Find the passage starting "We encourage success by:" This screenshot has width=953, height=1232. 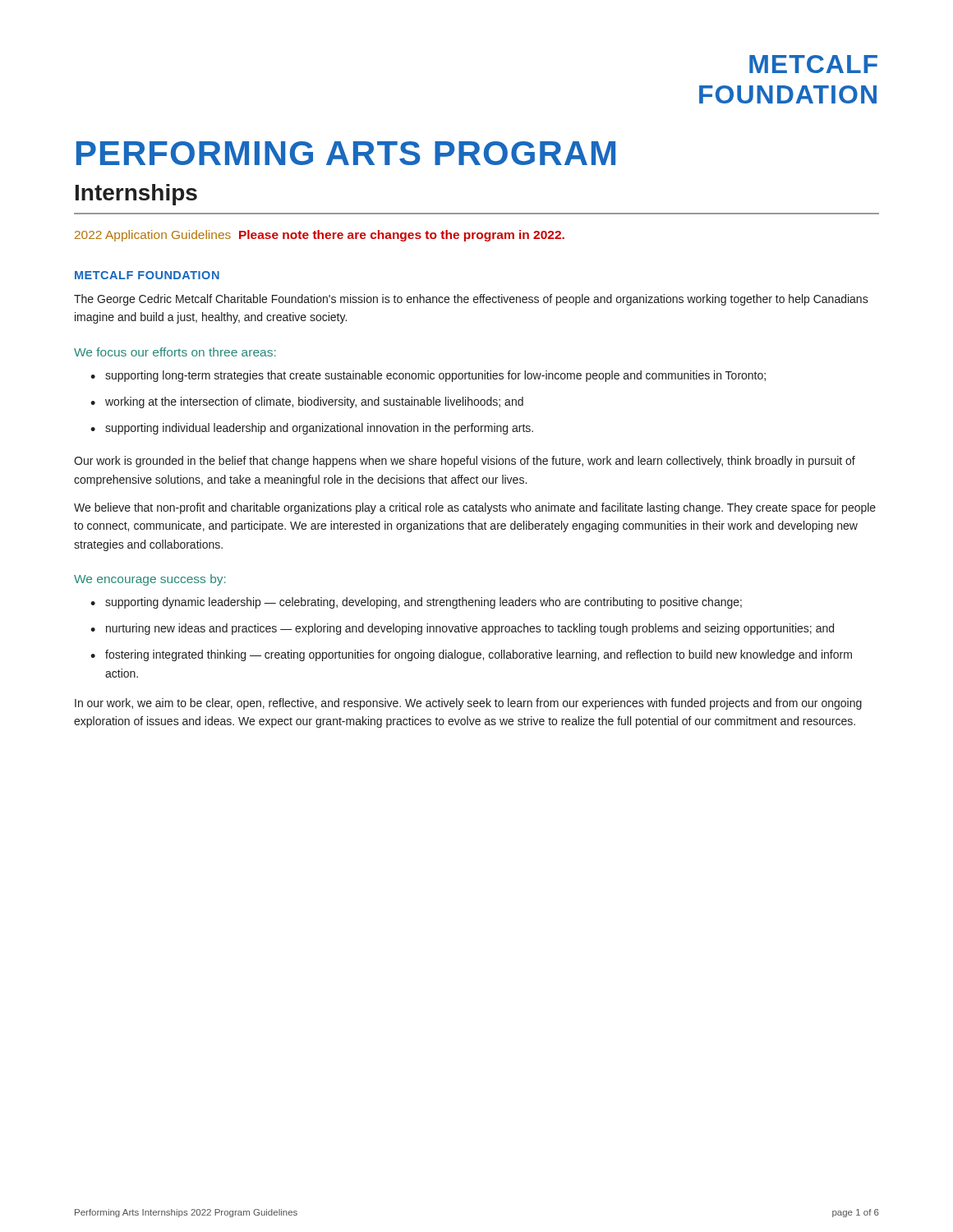click(x=150, y=579)
